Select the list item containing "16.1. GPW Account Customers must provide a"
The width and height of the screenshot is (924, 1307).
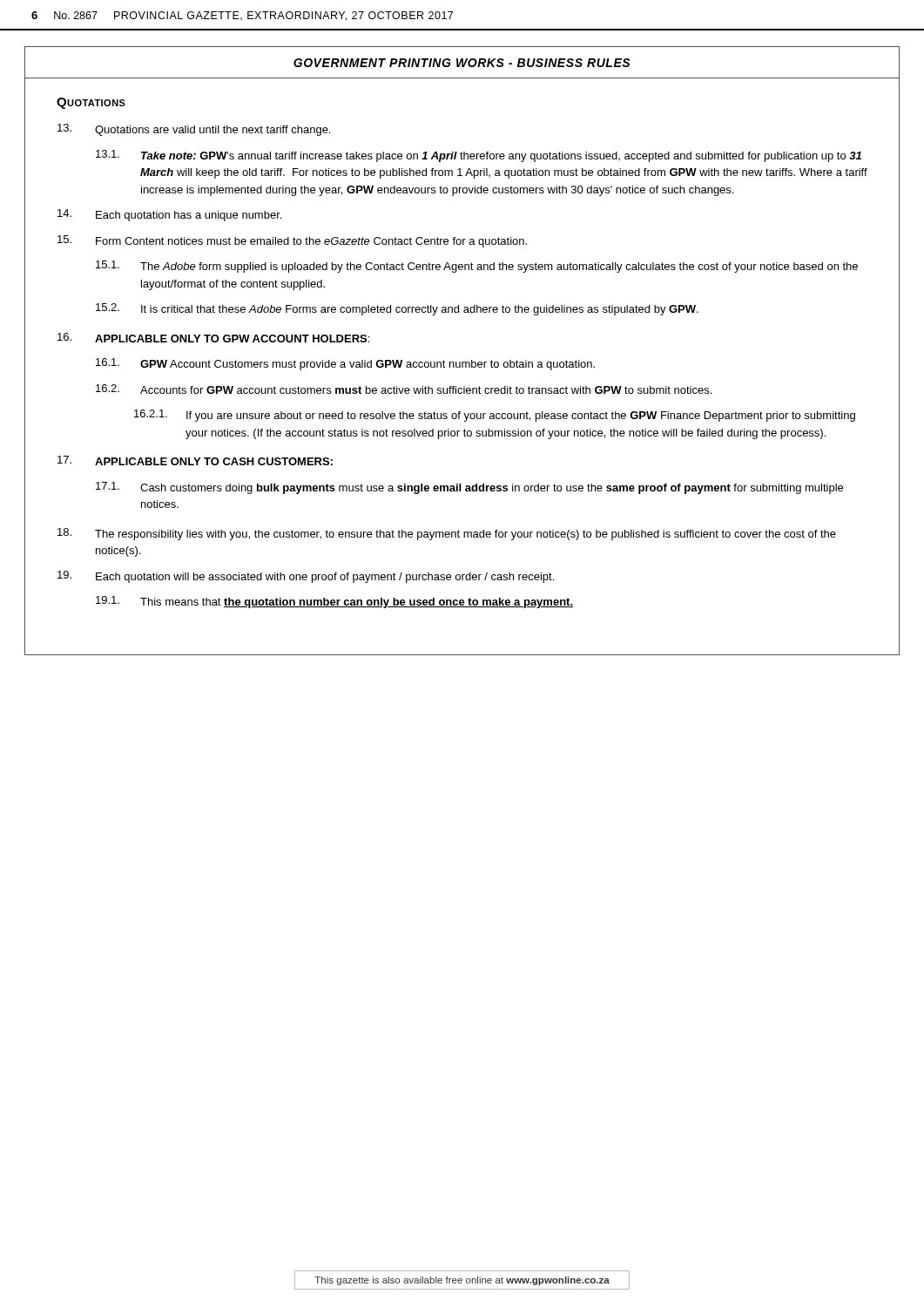coord(481,364)
